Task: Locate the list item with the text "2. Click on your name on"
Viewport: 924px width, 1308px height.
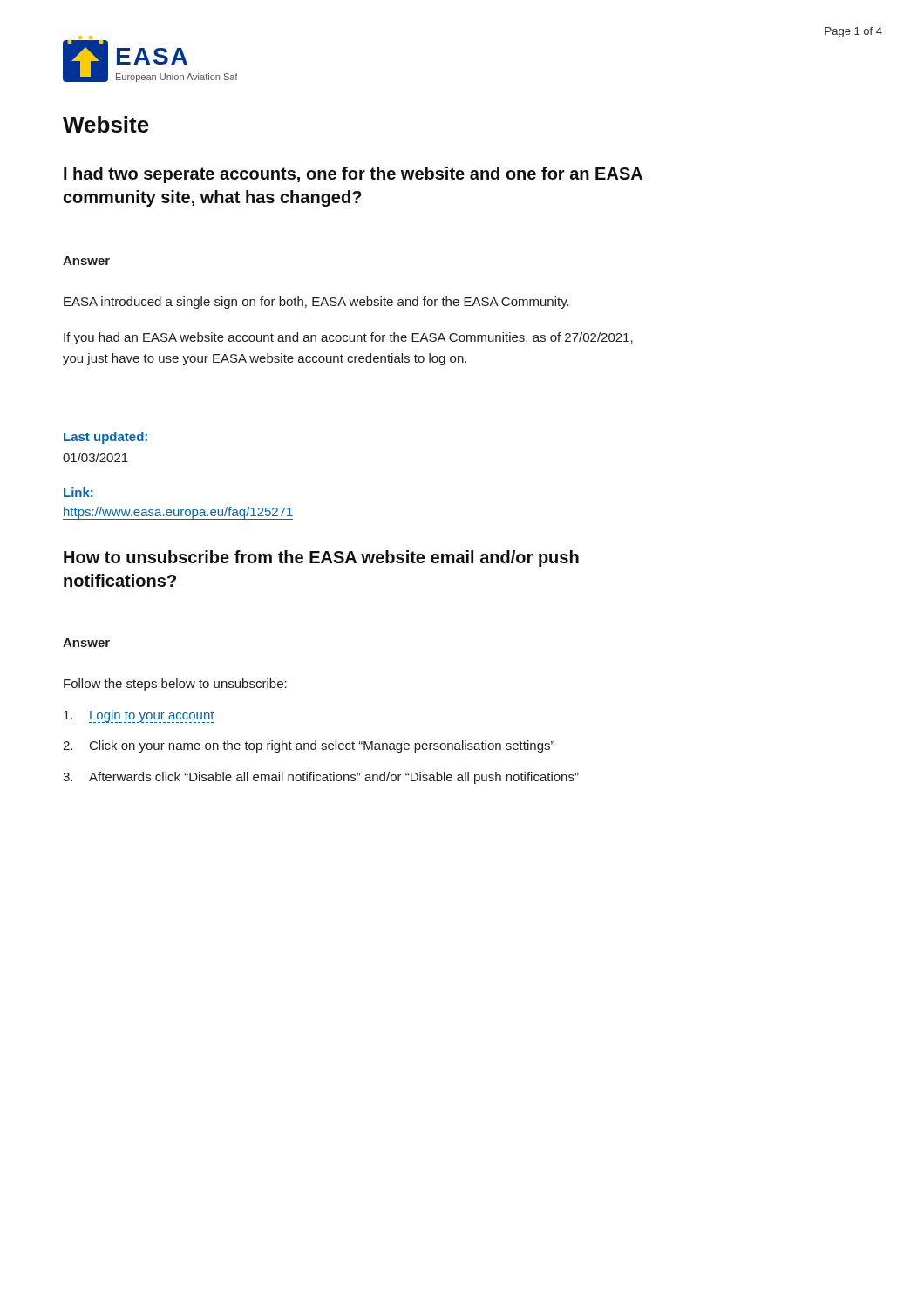Action: click(x=368, y=745)
